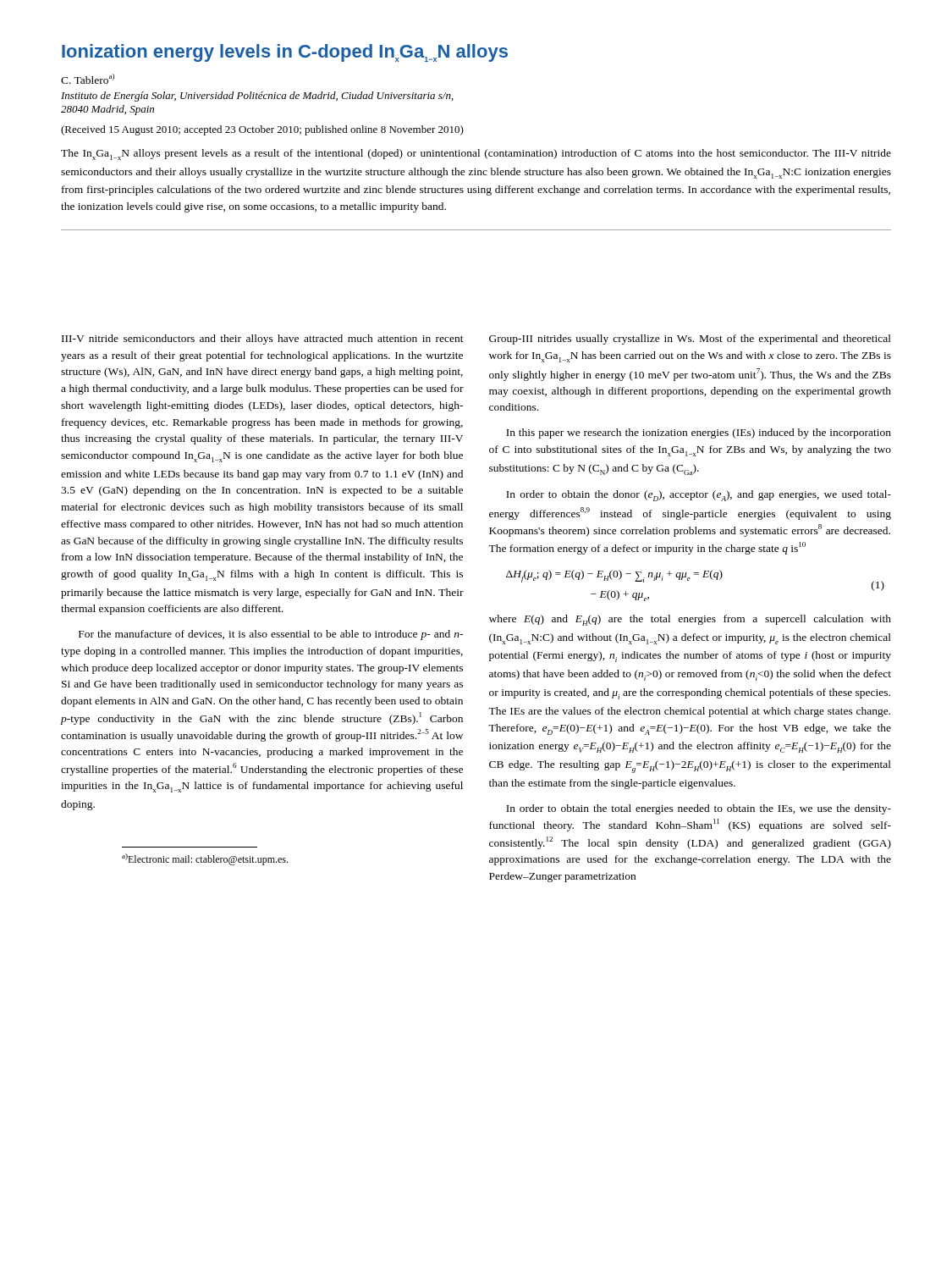This screenshot has height=1270, width=952.
Task: Find the element starting "a)Electronic mail: ctablero@etsit.upm.es."
Action: [205, 858]
